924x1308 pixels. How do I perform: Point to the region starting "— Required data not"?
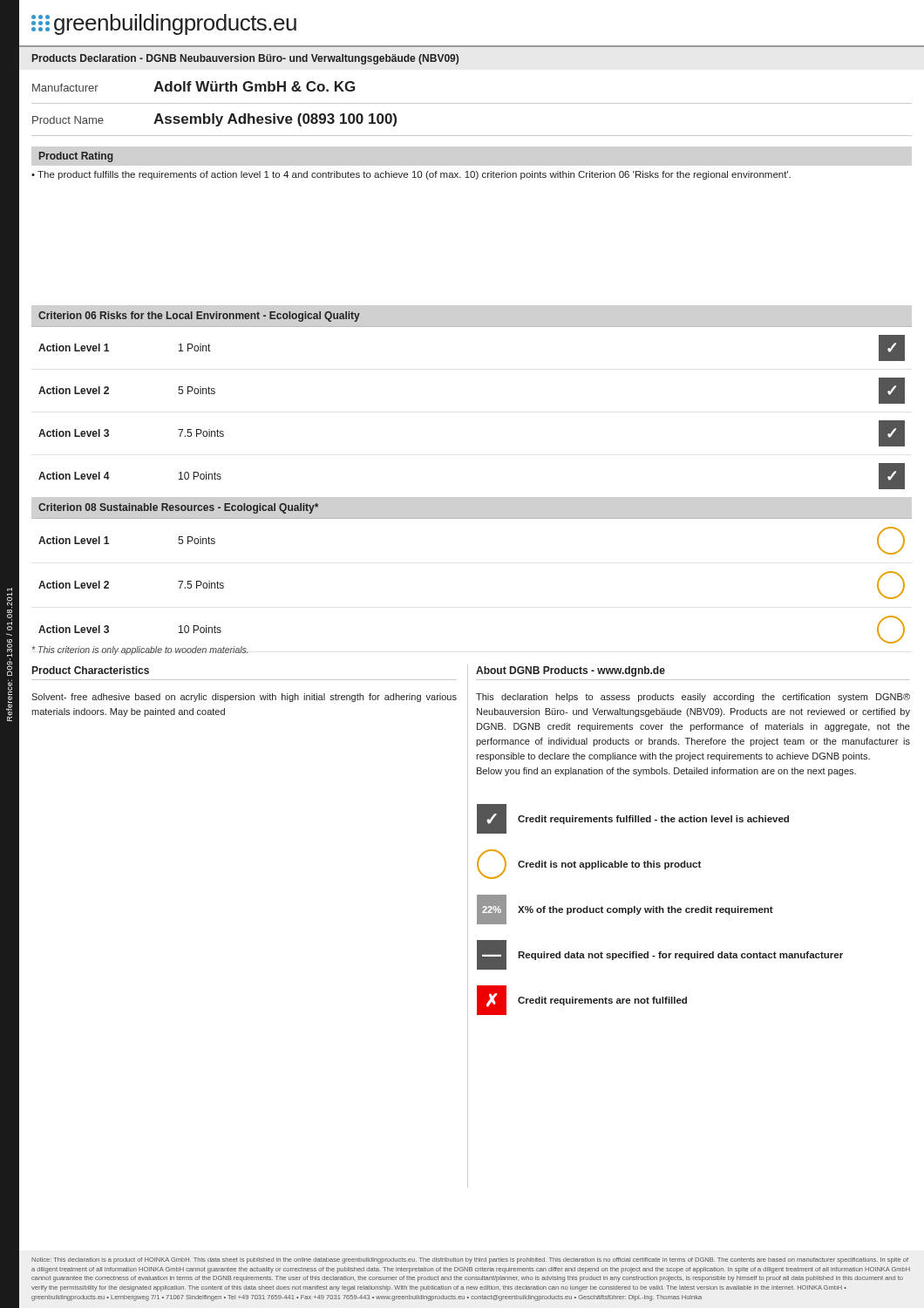pos(660,955)
